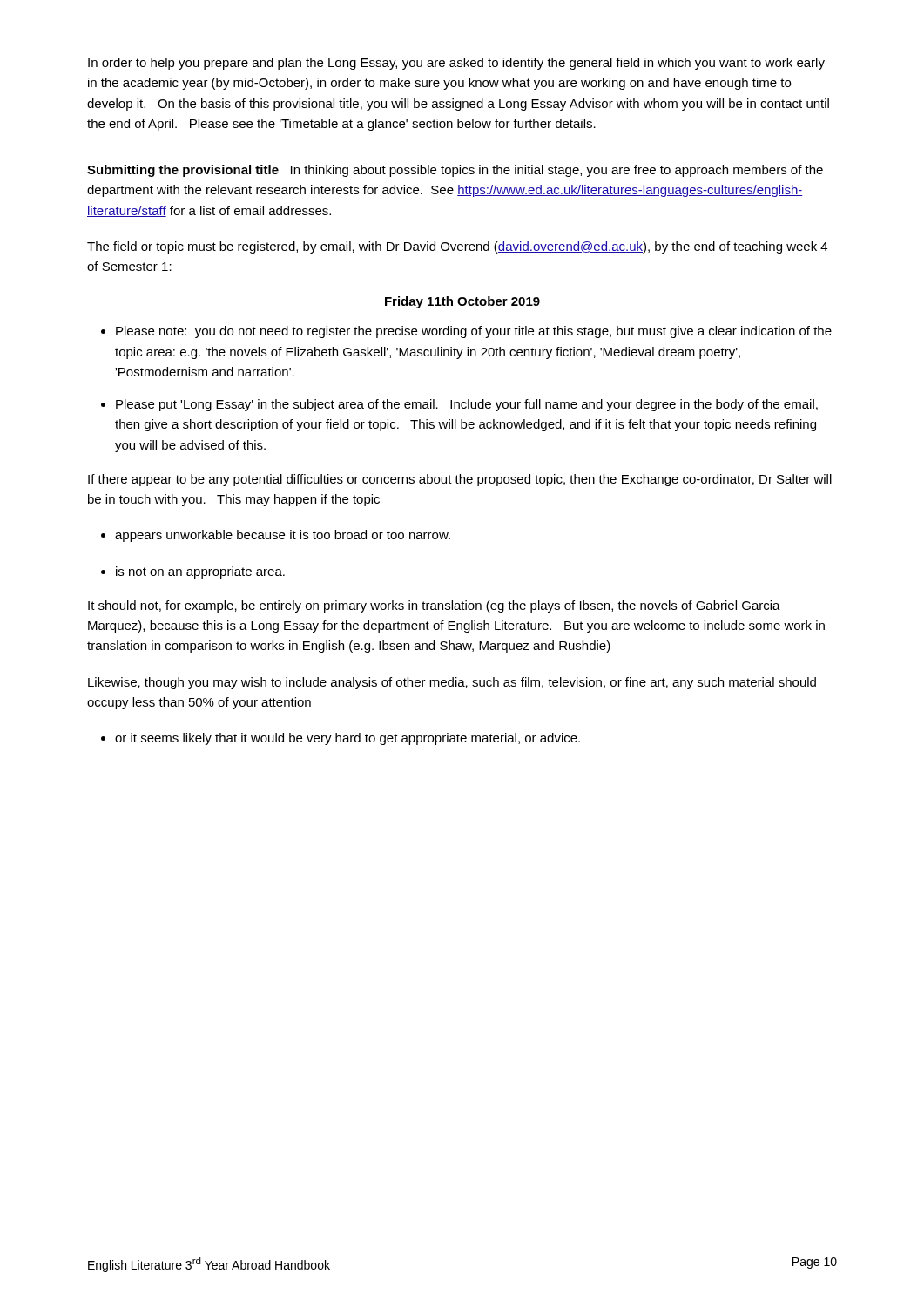Find the block on this page that starts "Please note: you do not need to register"
This screenshot has width=924, height=1307.
click(473, 351)
